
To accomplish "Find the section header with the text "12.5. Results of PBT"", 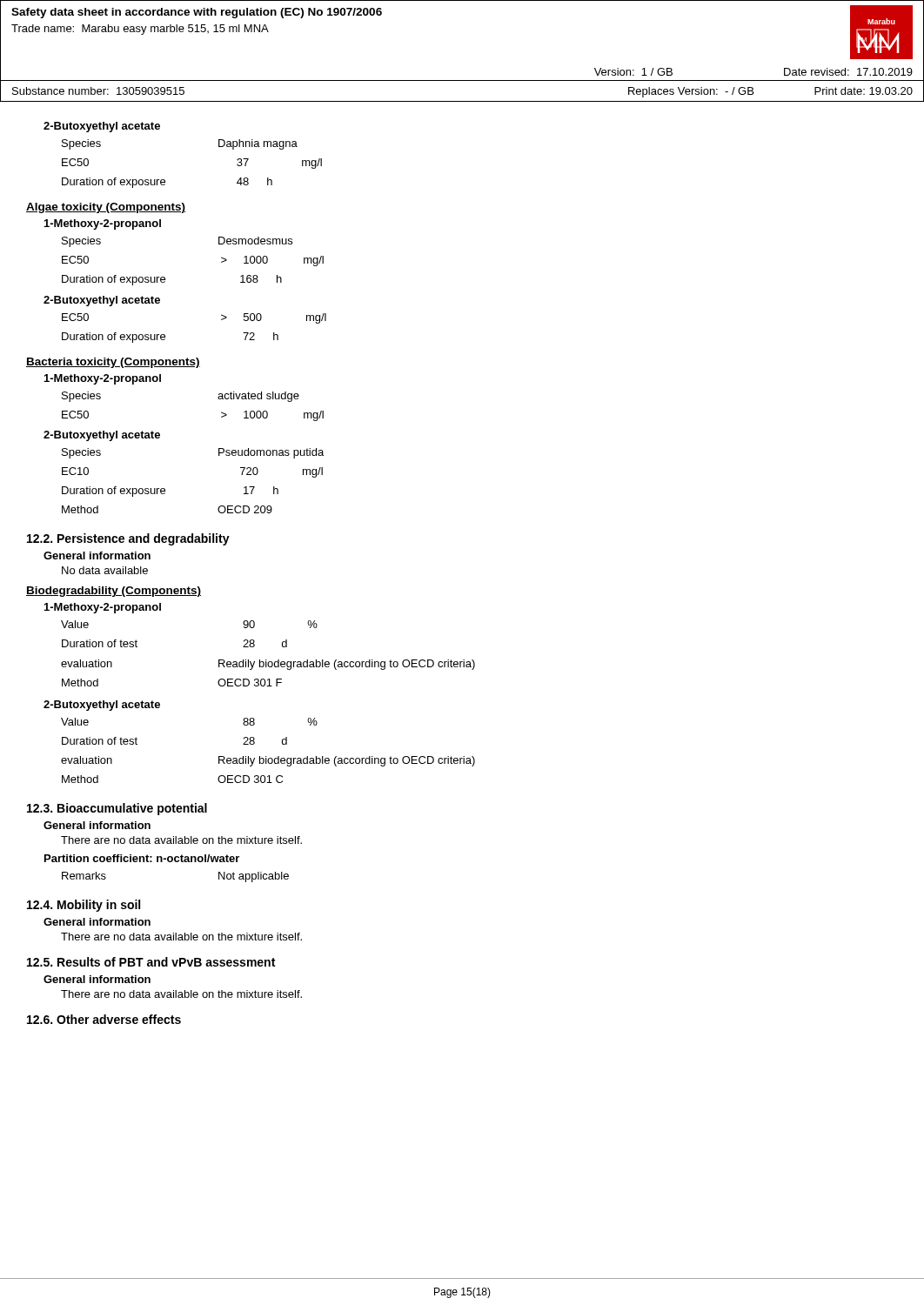I will tap(151, 962).
